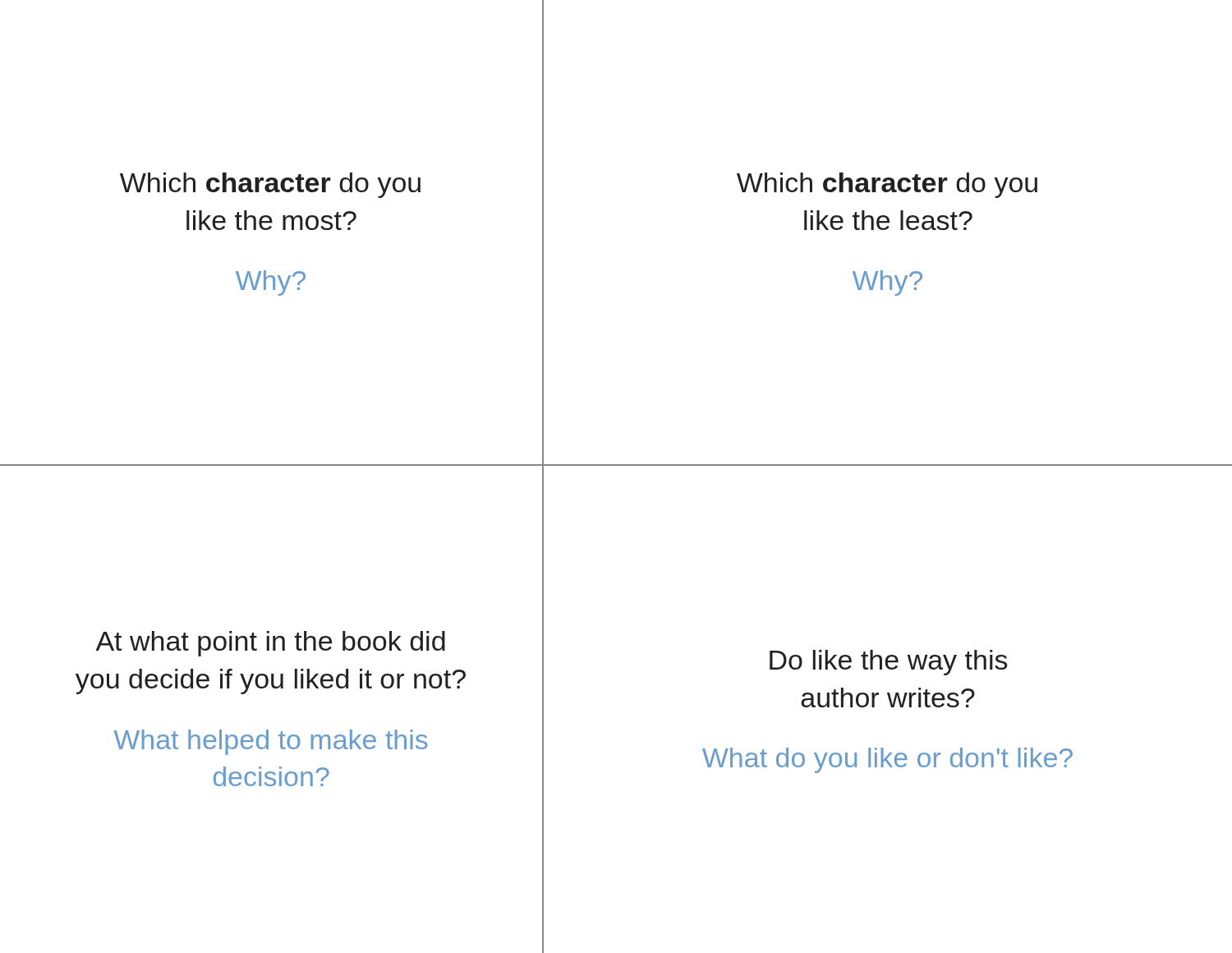Click on the text block that says "Do like the way"
The height and width of the screenshot is (953, 1232).
point(888,709)
